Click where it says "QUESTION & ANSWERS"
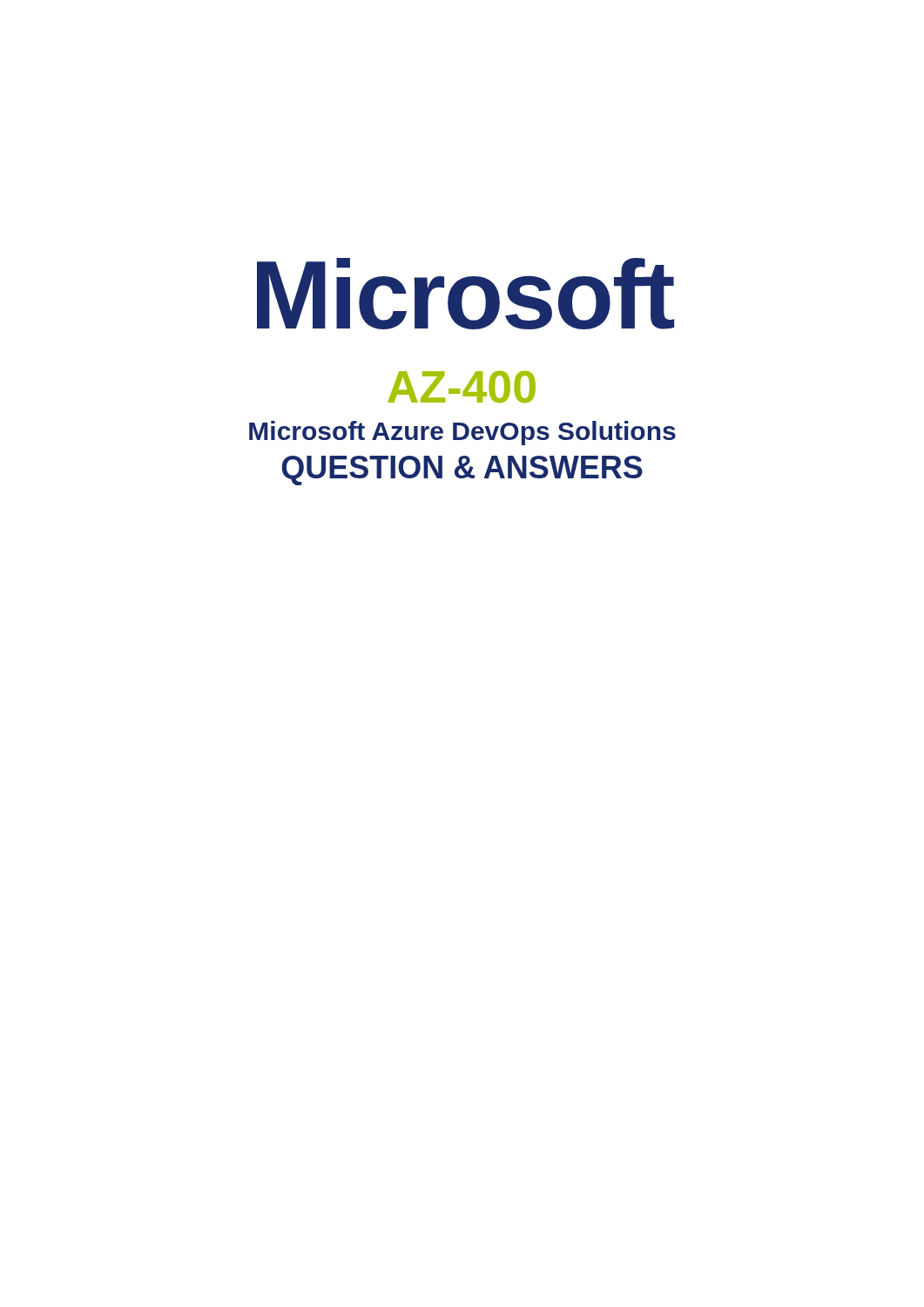 tap(462, 467)
